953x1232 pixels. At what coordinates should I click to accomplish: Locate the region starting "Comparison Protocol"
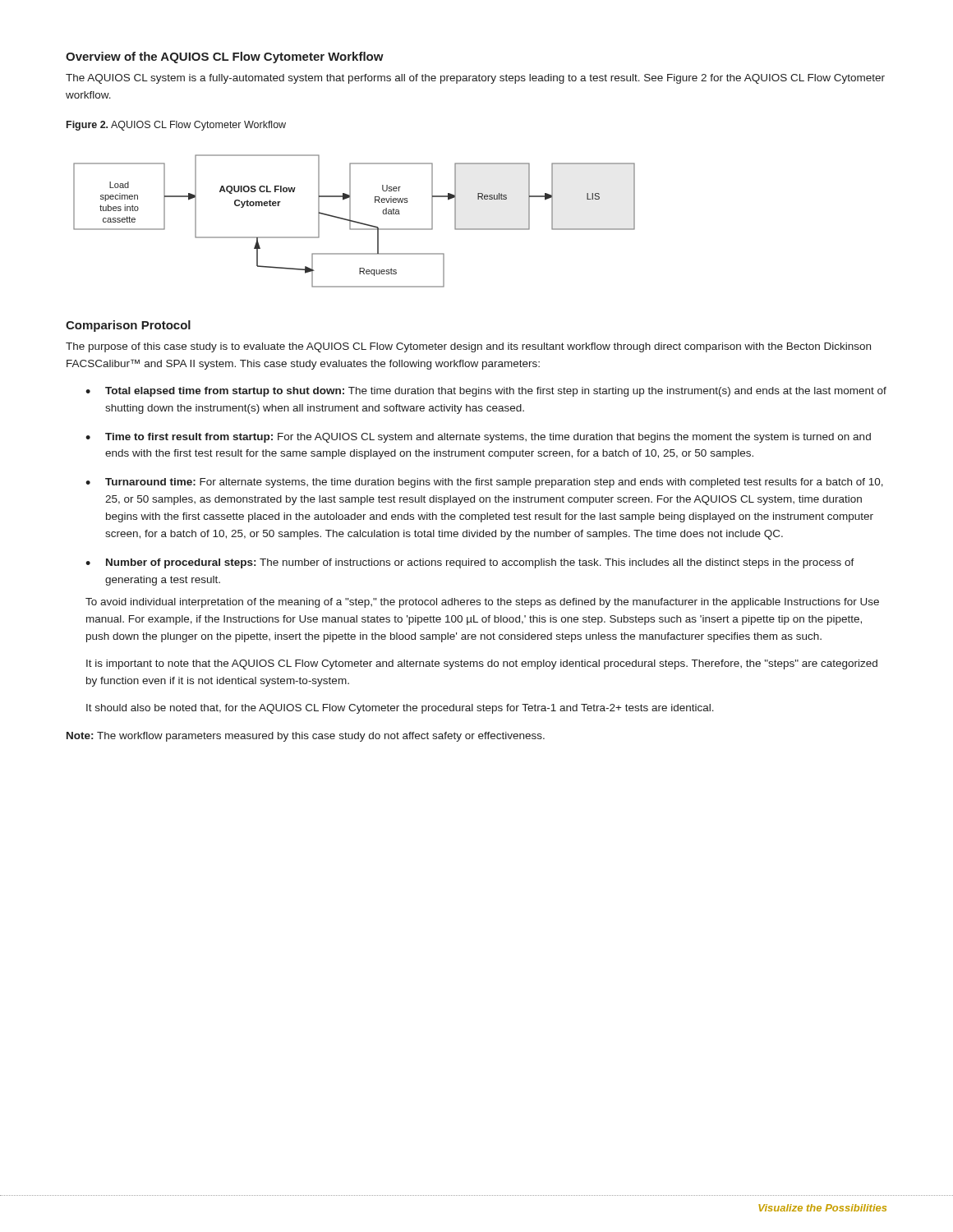point(128,325)
